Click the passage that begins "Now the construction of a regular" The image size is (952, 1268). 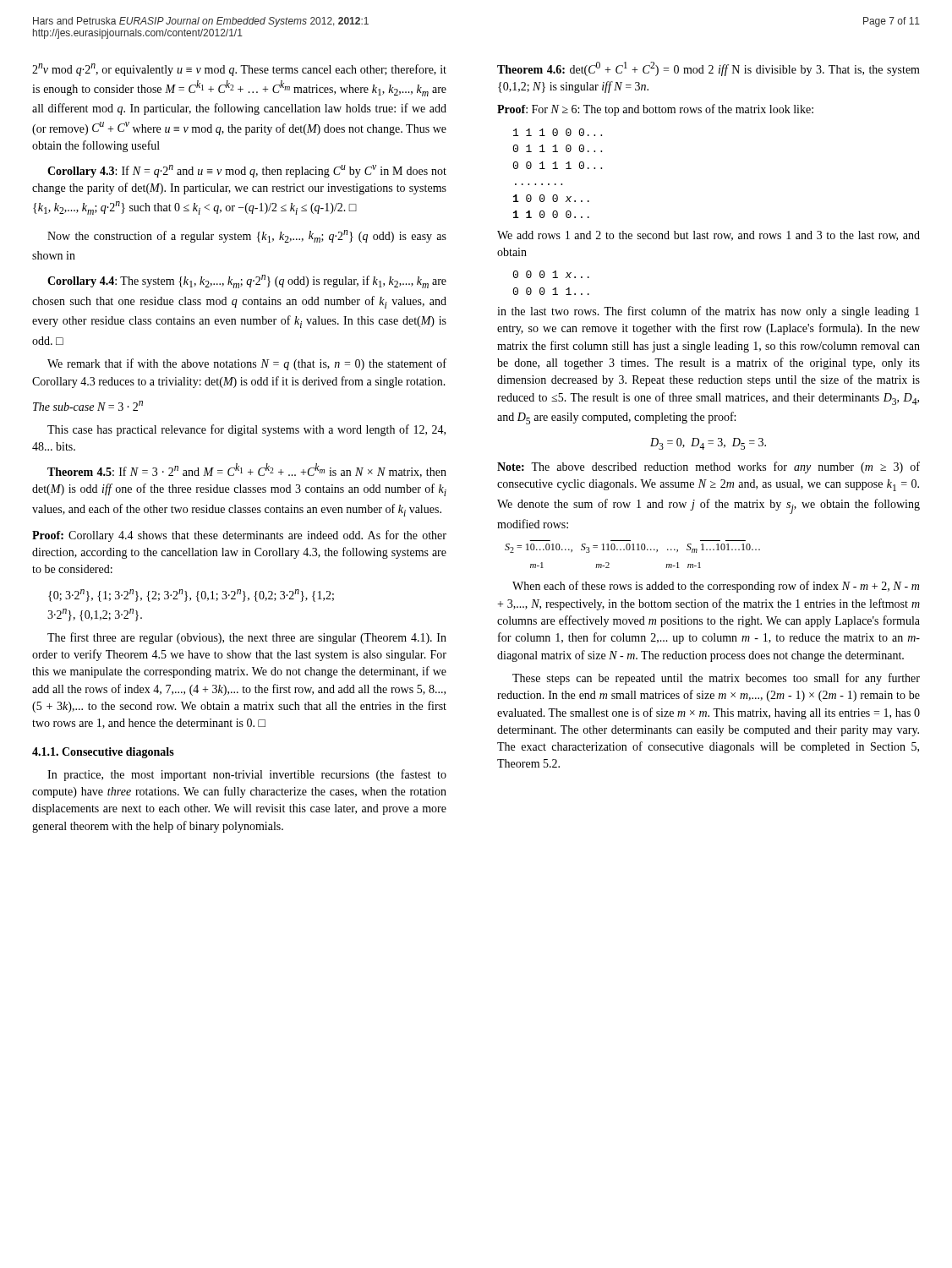[x=239, y=245]
